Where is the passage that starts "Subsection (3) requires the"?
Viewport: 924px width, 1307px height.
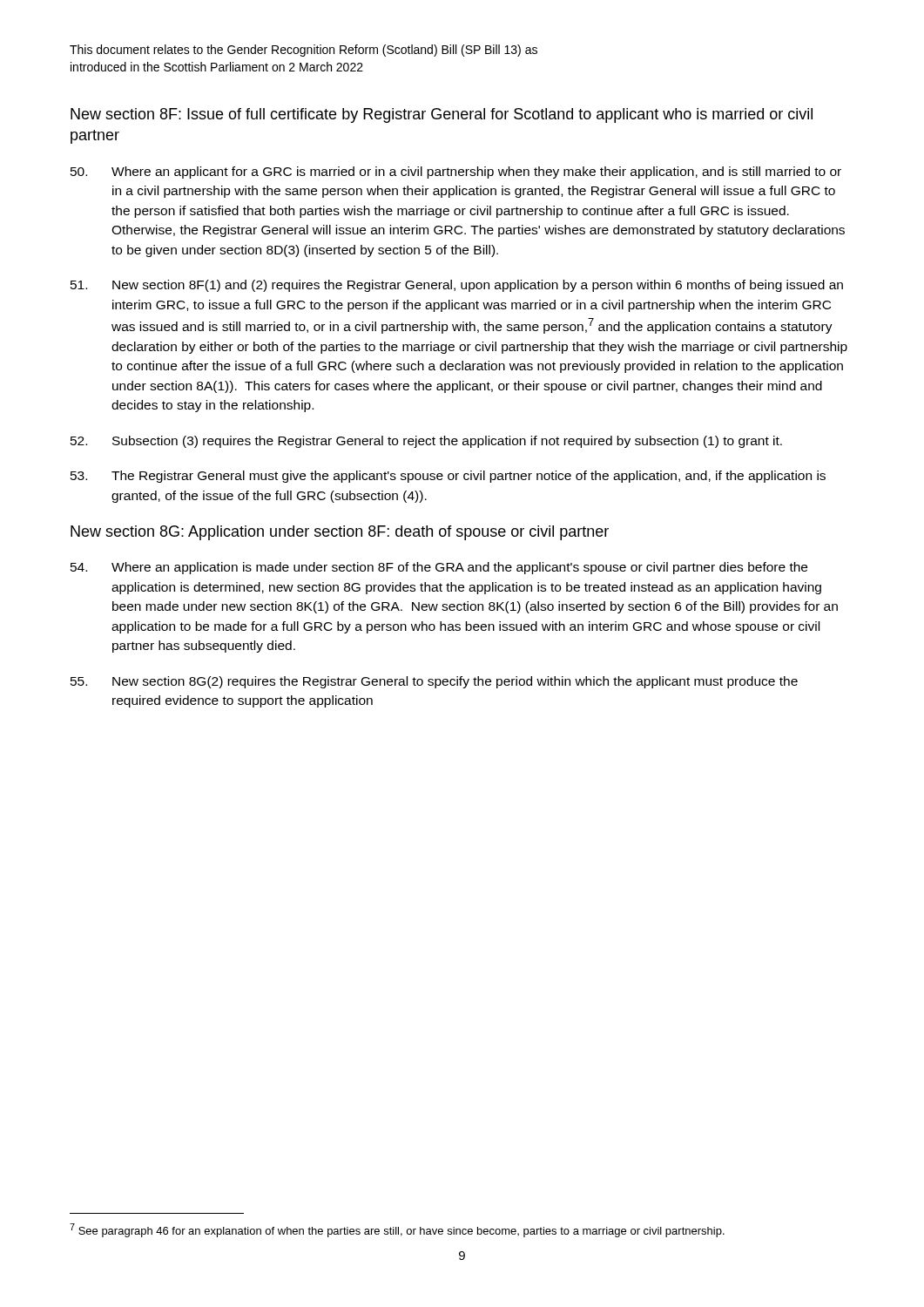(x=460, y=441)
